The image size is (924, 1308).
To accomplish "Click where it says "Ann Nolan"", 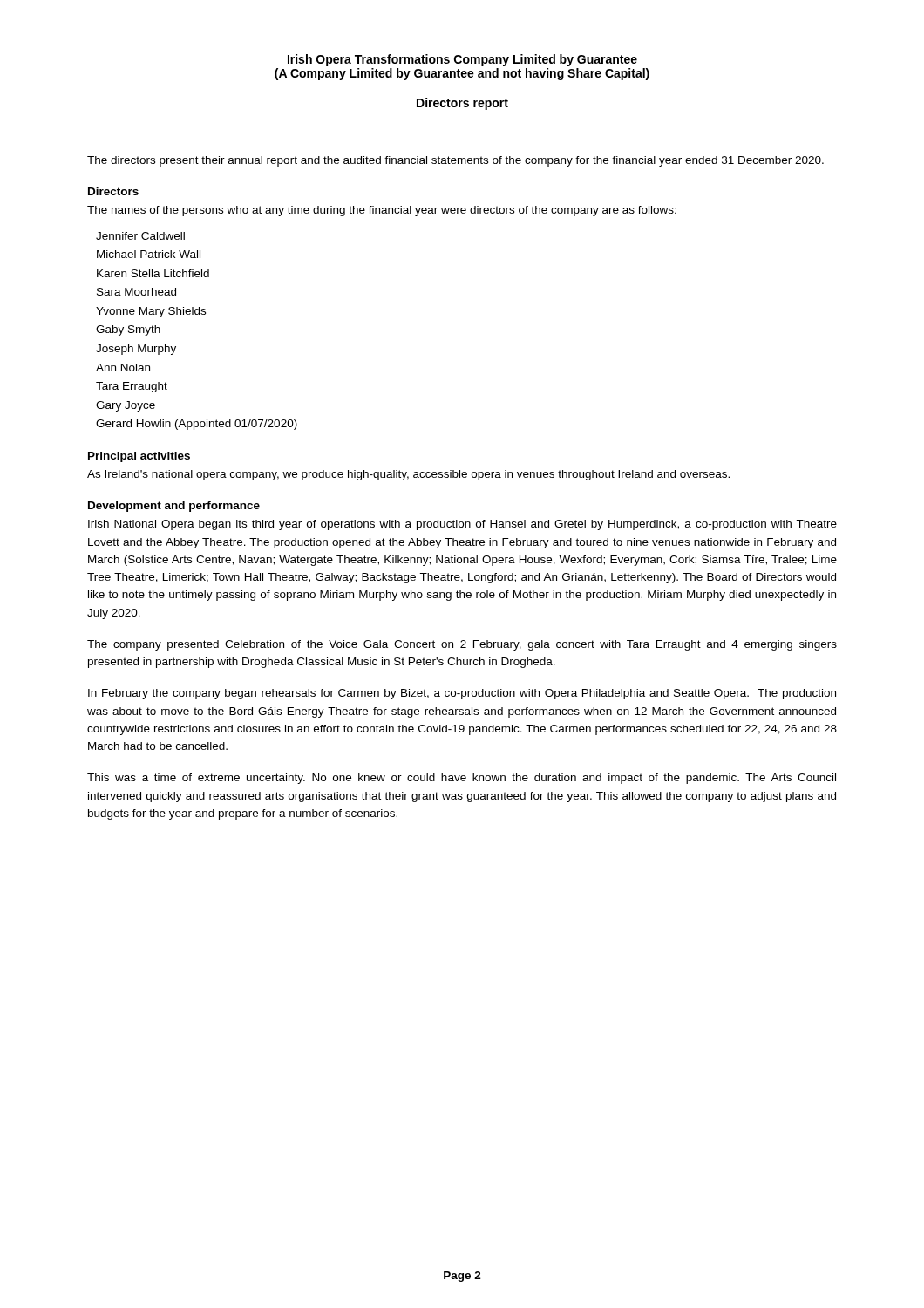I will point(123,367).
